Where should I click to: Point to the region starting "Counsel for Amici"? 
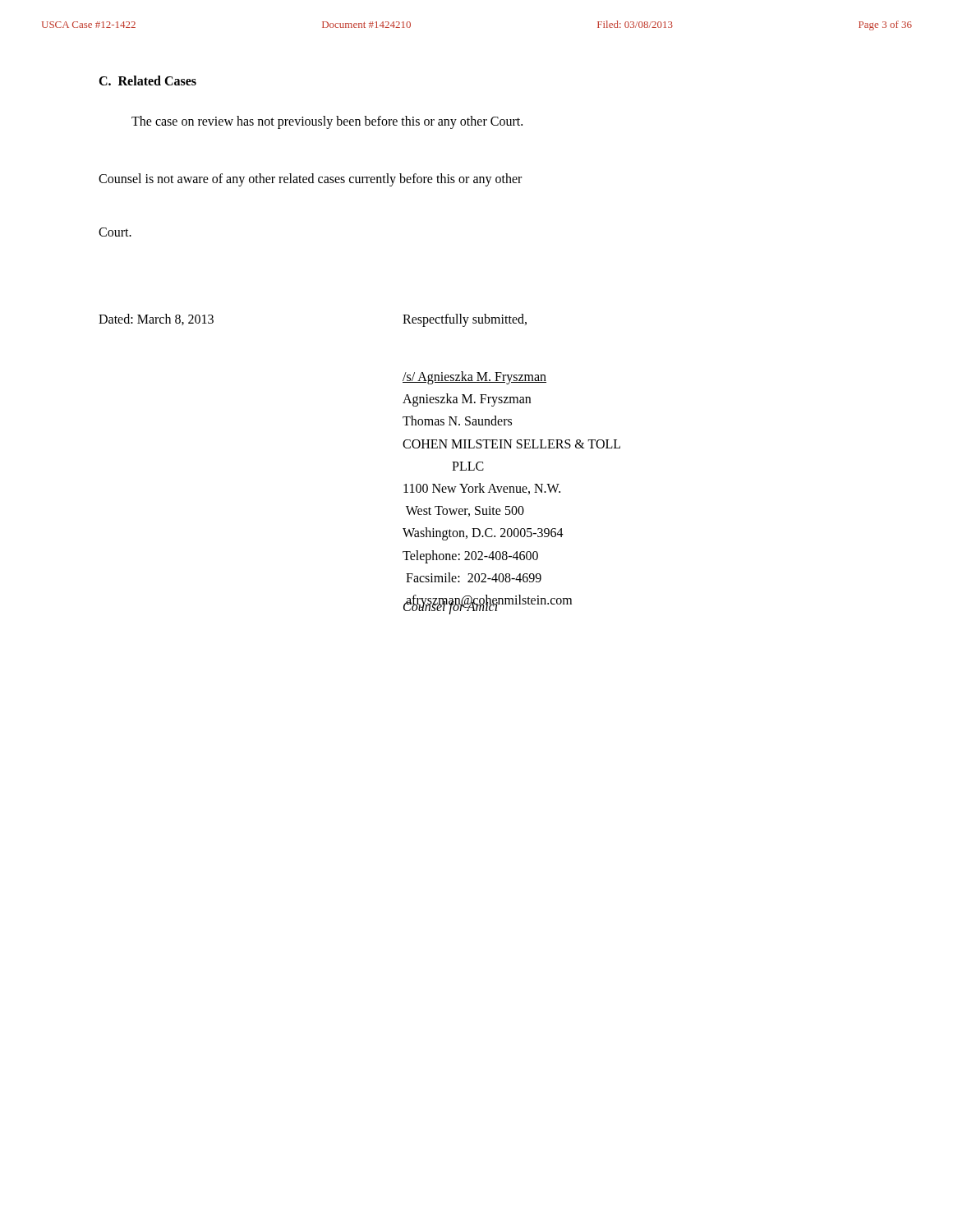pyautogui.click(x=450, y=607)
